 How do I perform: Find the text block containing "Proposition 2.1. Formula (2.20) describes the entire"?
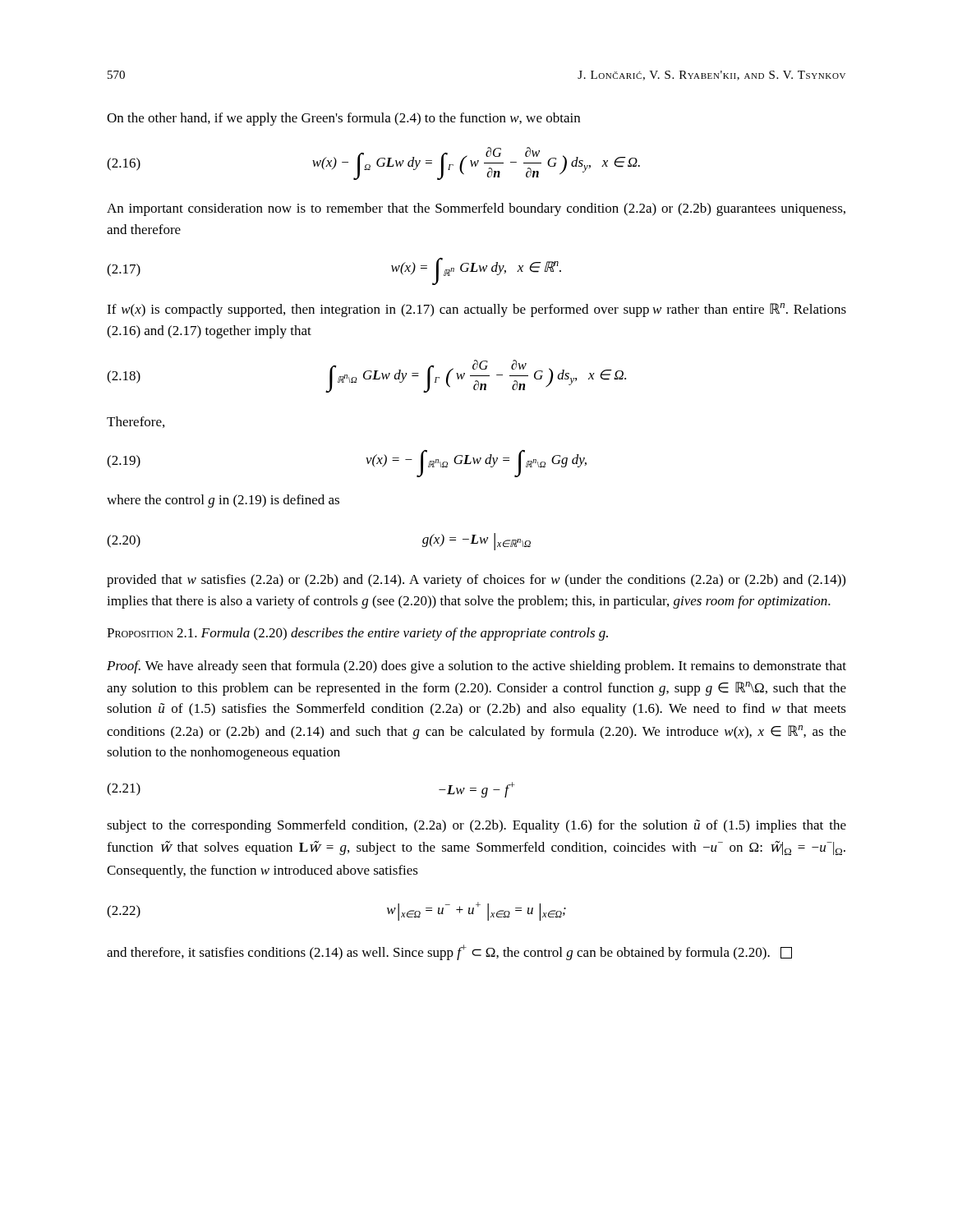point(476,633)
